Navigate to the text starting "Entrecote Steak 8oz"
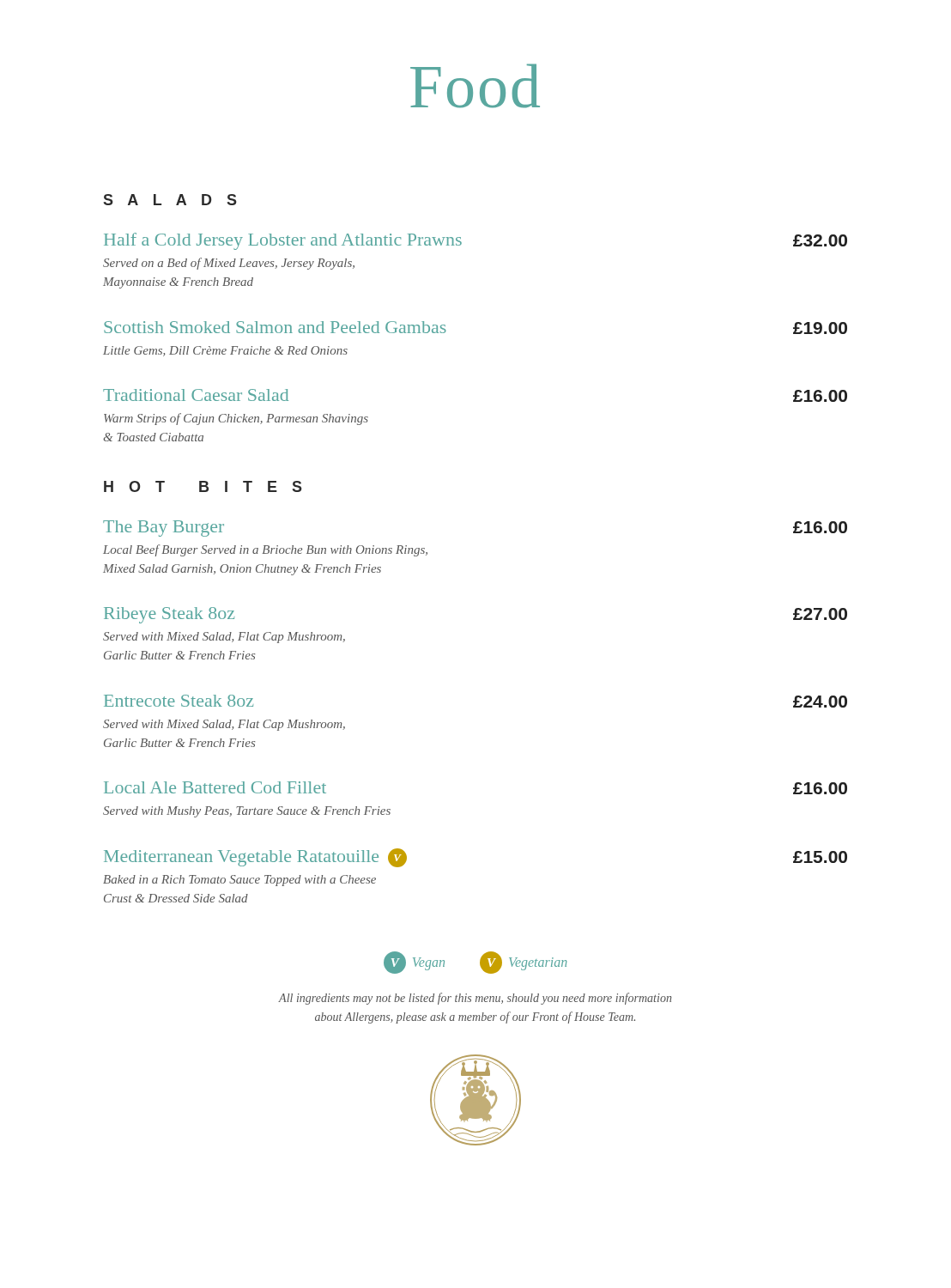Screen dimensions: 1288x951 (185, 701)
